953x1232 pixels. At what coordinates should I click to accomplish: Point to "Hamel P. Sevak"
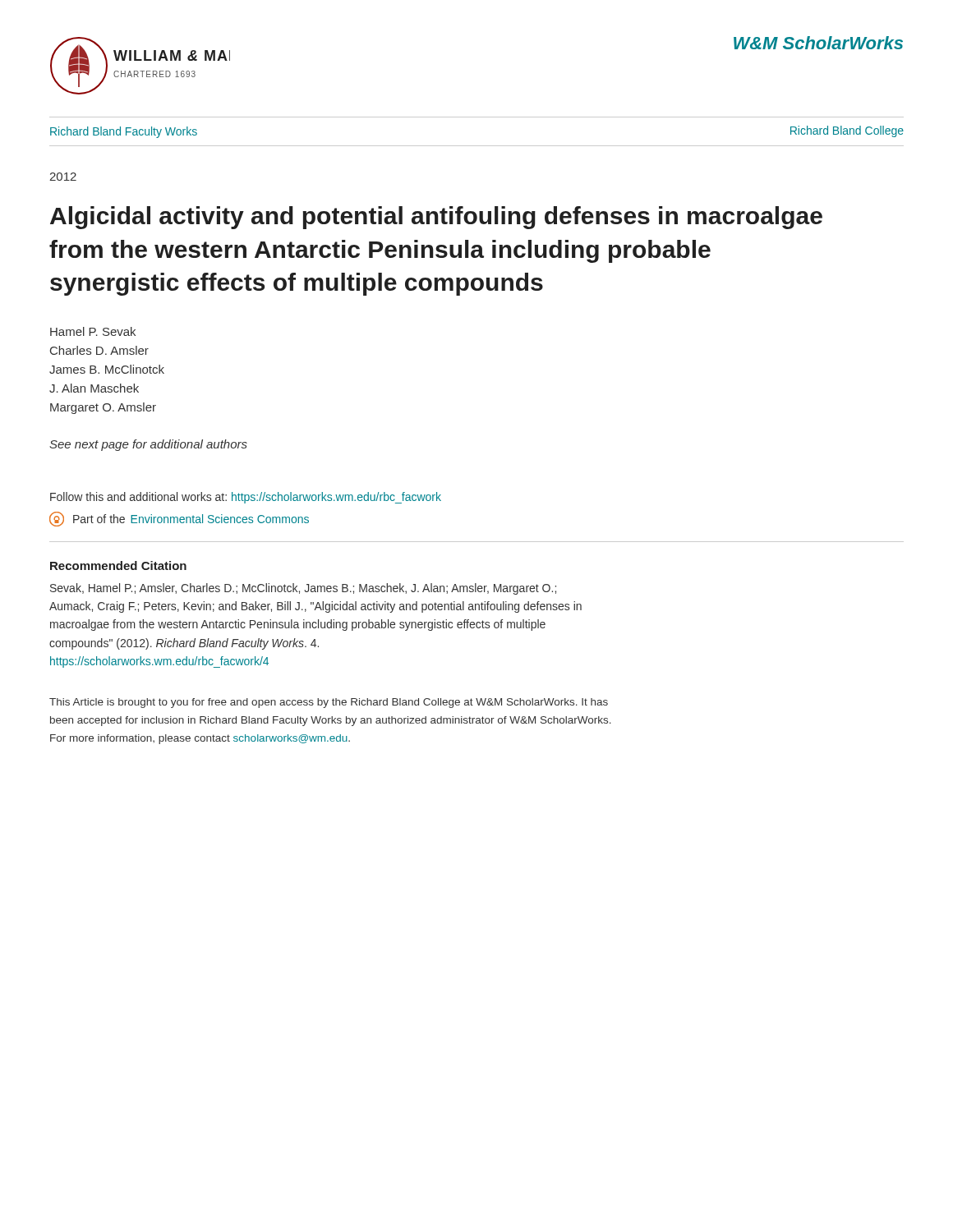93,331
